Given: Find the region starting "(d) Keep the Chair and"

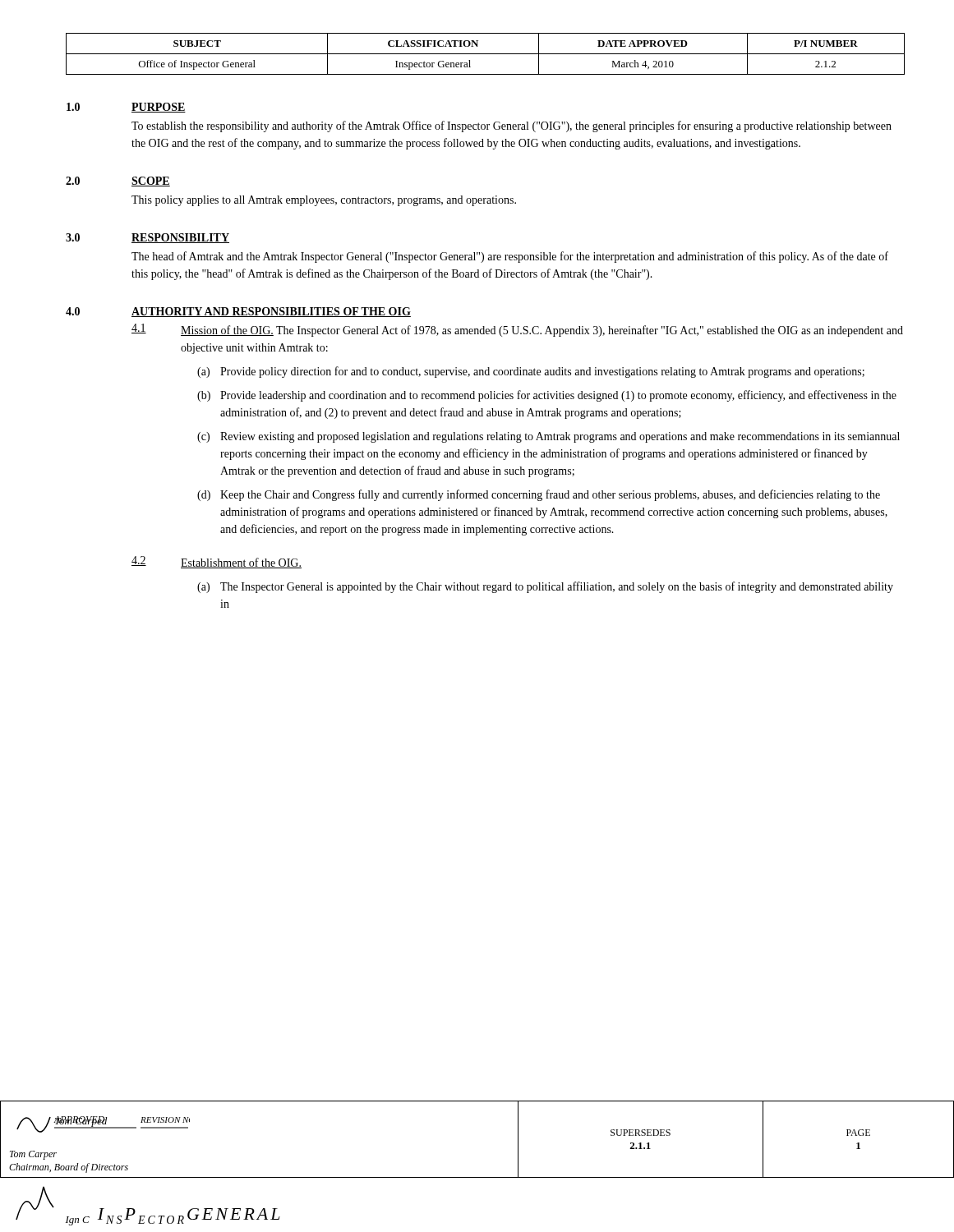Looking at the screenshot, I should click(x=551, y=512).
